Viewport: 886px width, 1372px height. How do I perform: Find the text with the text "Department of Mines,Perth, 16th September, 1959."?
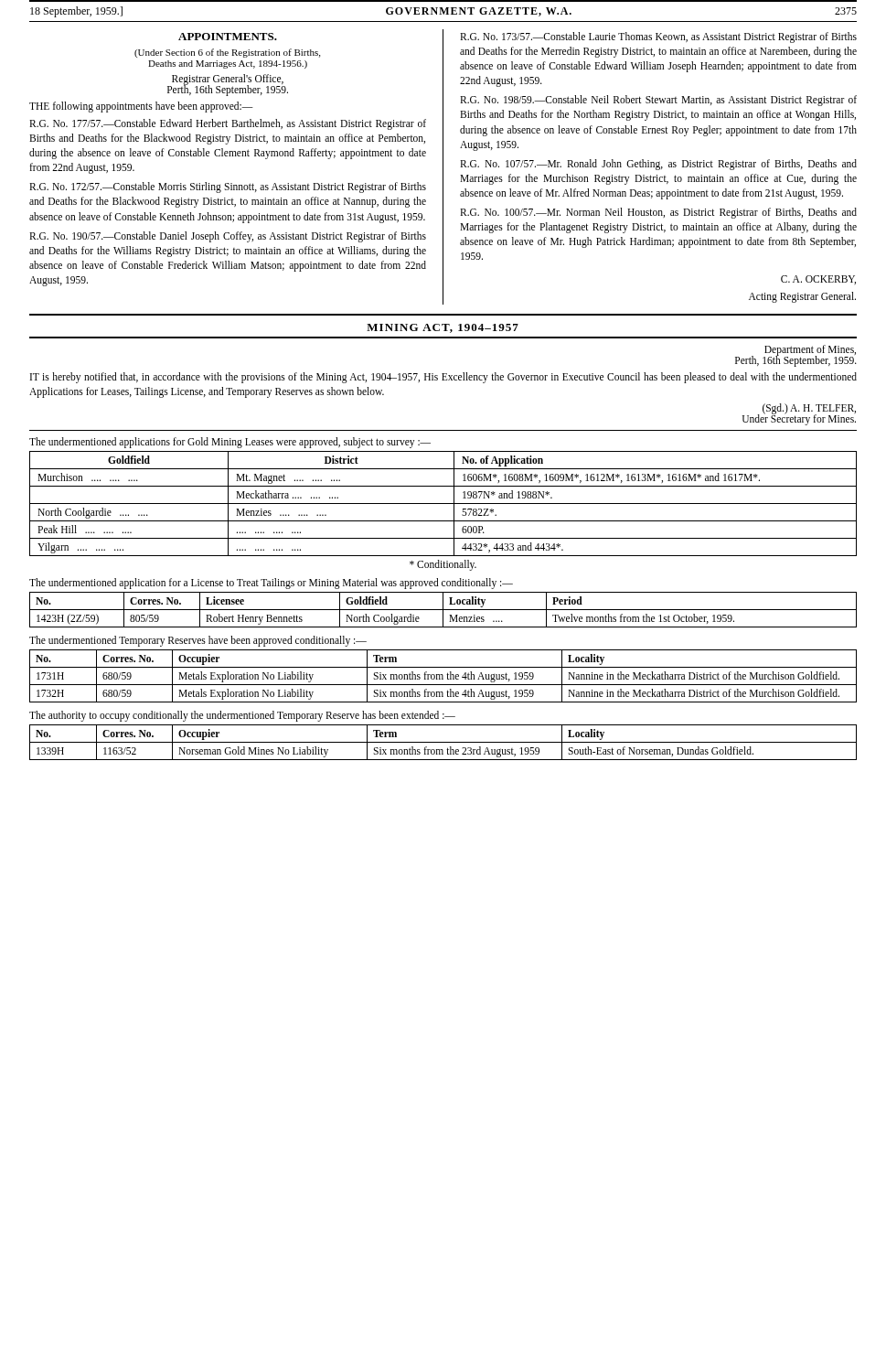796,355
